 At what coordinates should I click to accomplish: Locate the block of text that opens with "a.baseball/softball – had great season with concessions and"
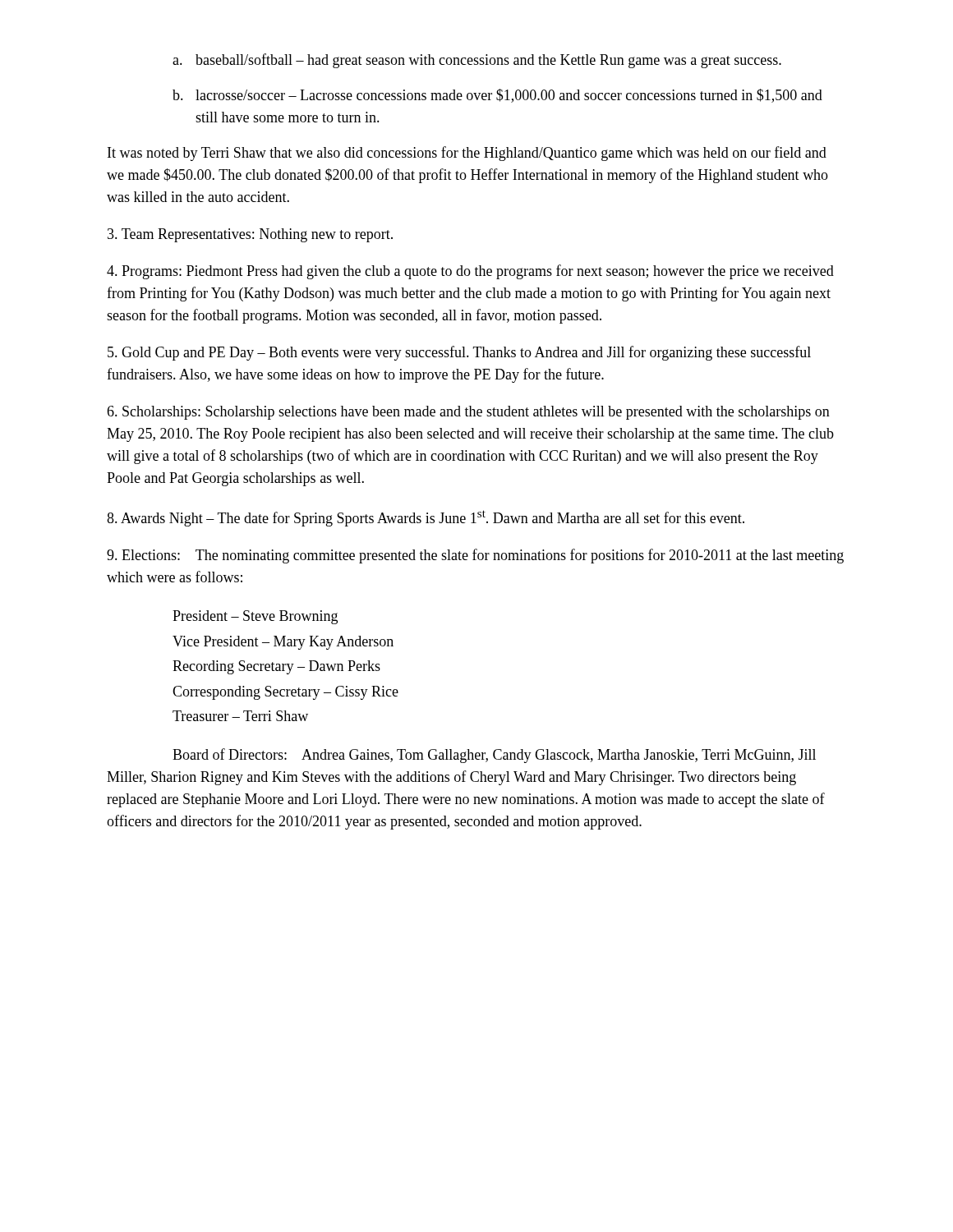coord(508,60)
